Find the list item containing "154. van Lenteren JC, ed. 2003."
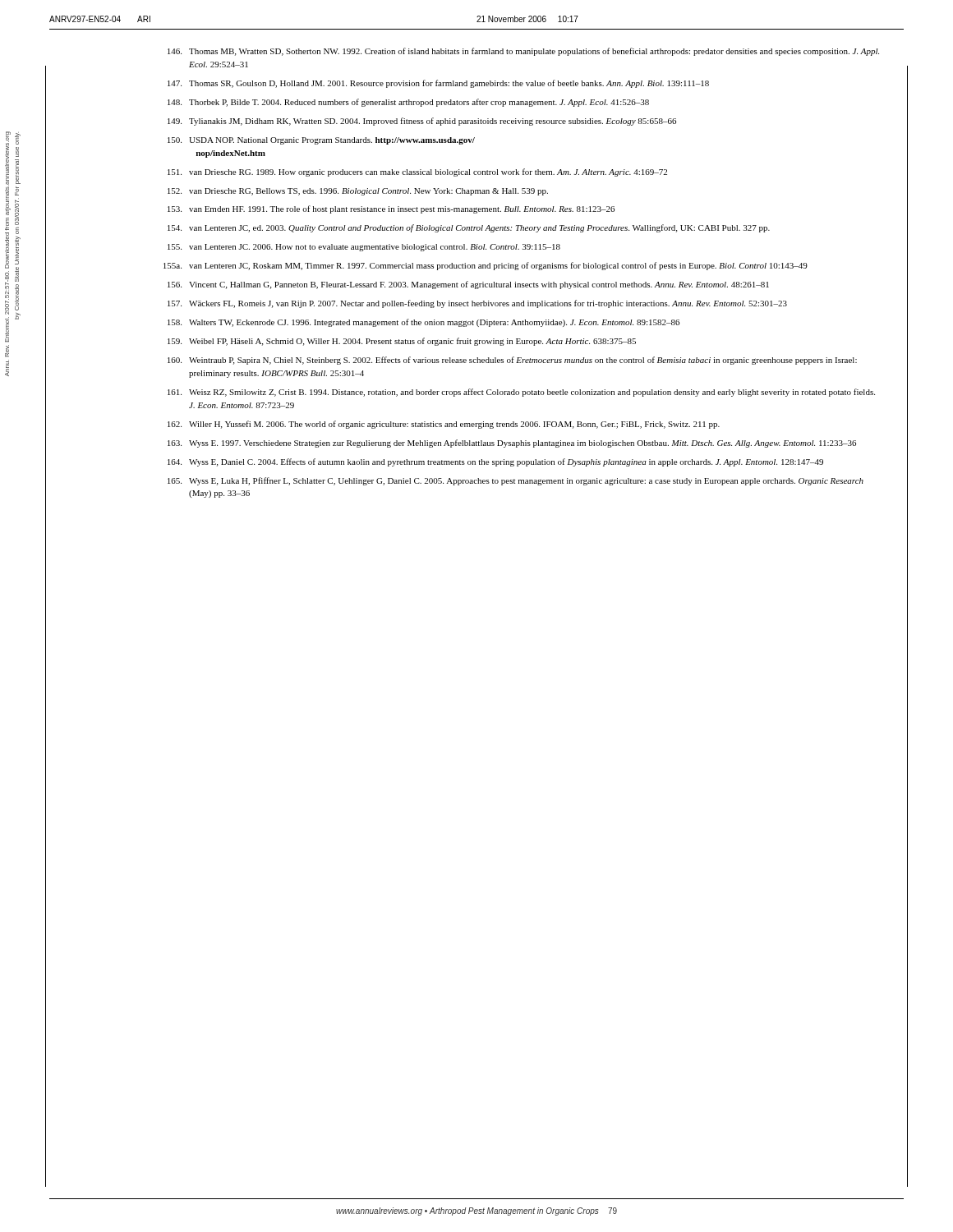Viewport: 953px width, 1232px height. pos(459,229)
